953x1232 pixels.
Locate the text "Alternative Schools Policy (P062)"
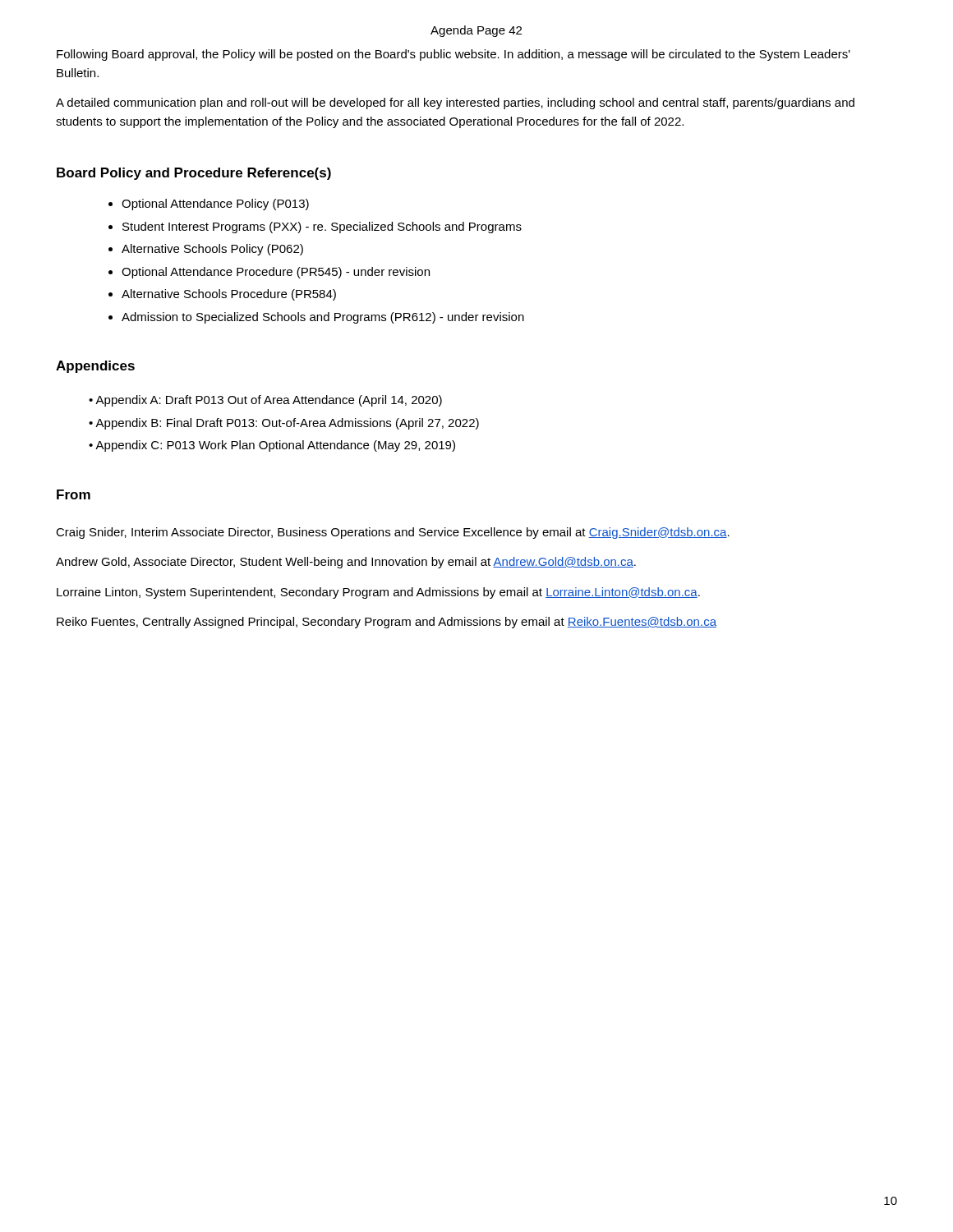click(x=213, y=248)
